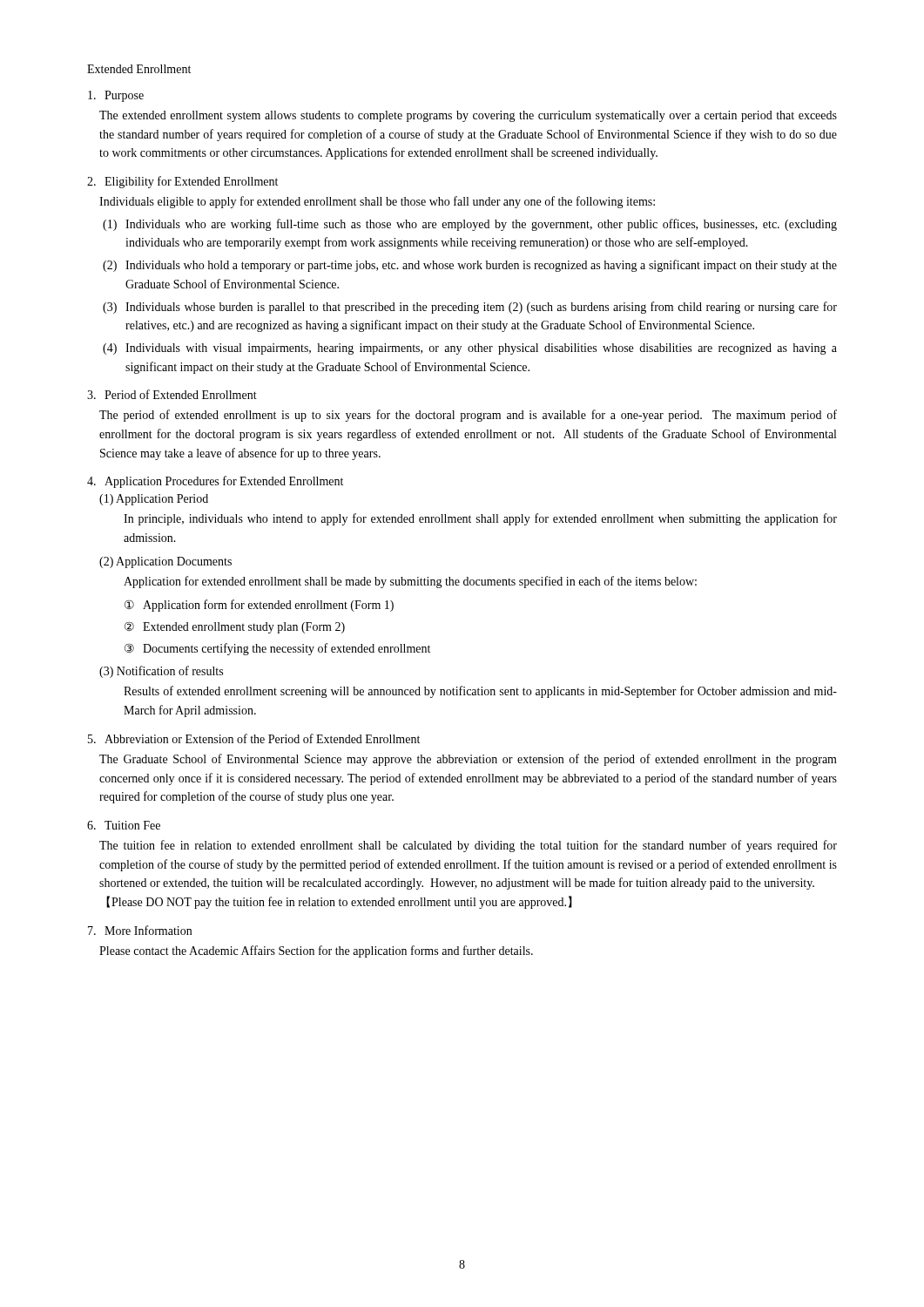Find the text starting "(4) Individuals with visual impairments,"
Viewport: 924px width, 1307px height.
(468, 358)
